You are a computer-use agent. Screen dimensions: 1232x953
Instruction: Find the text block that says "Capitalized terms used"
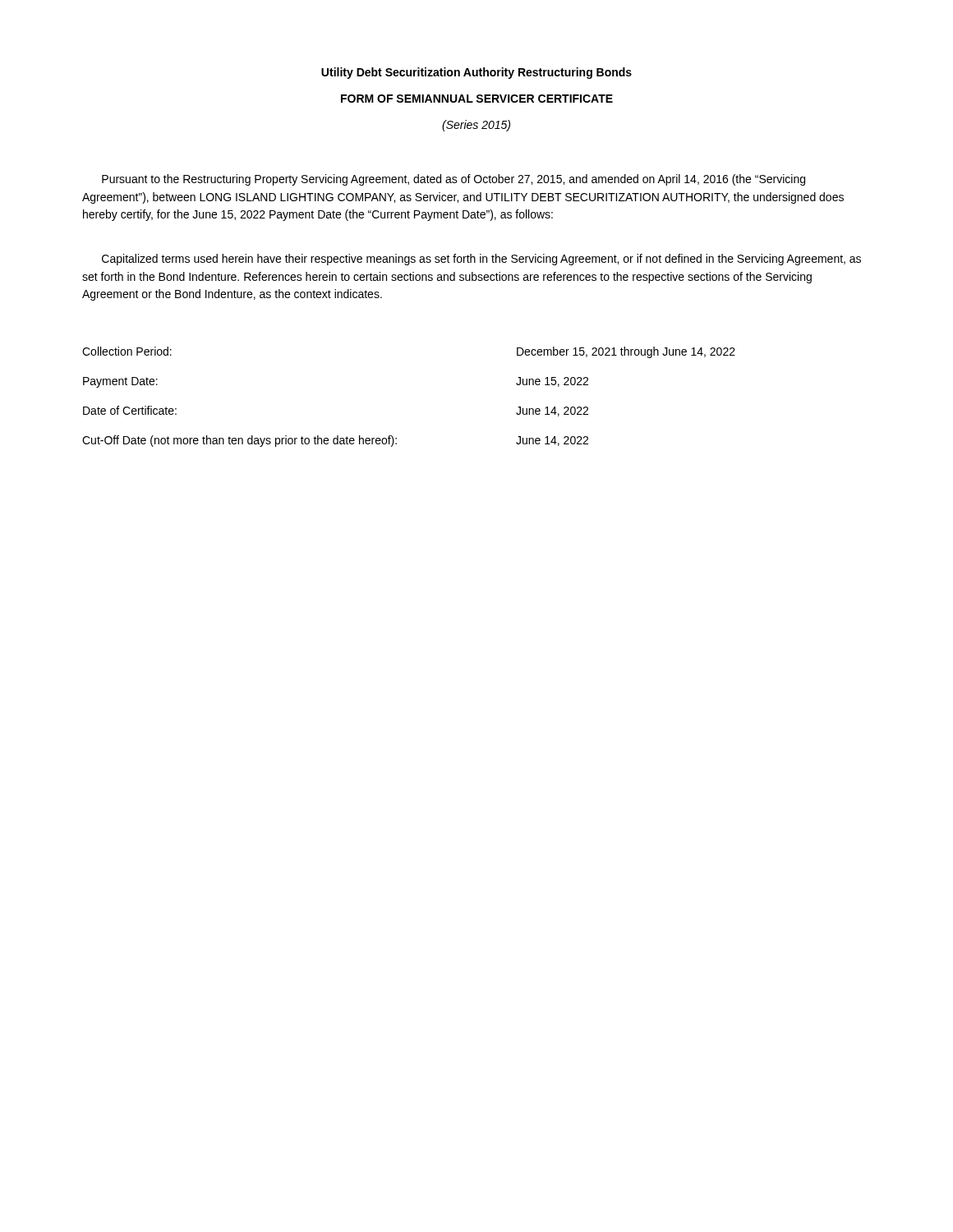tap(472, 277)
